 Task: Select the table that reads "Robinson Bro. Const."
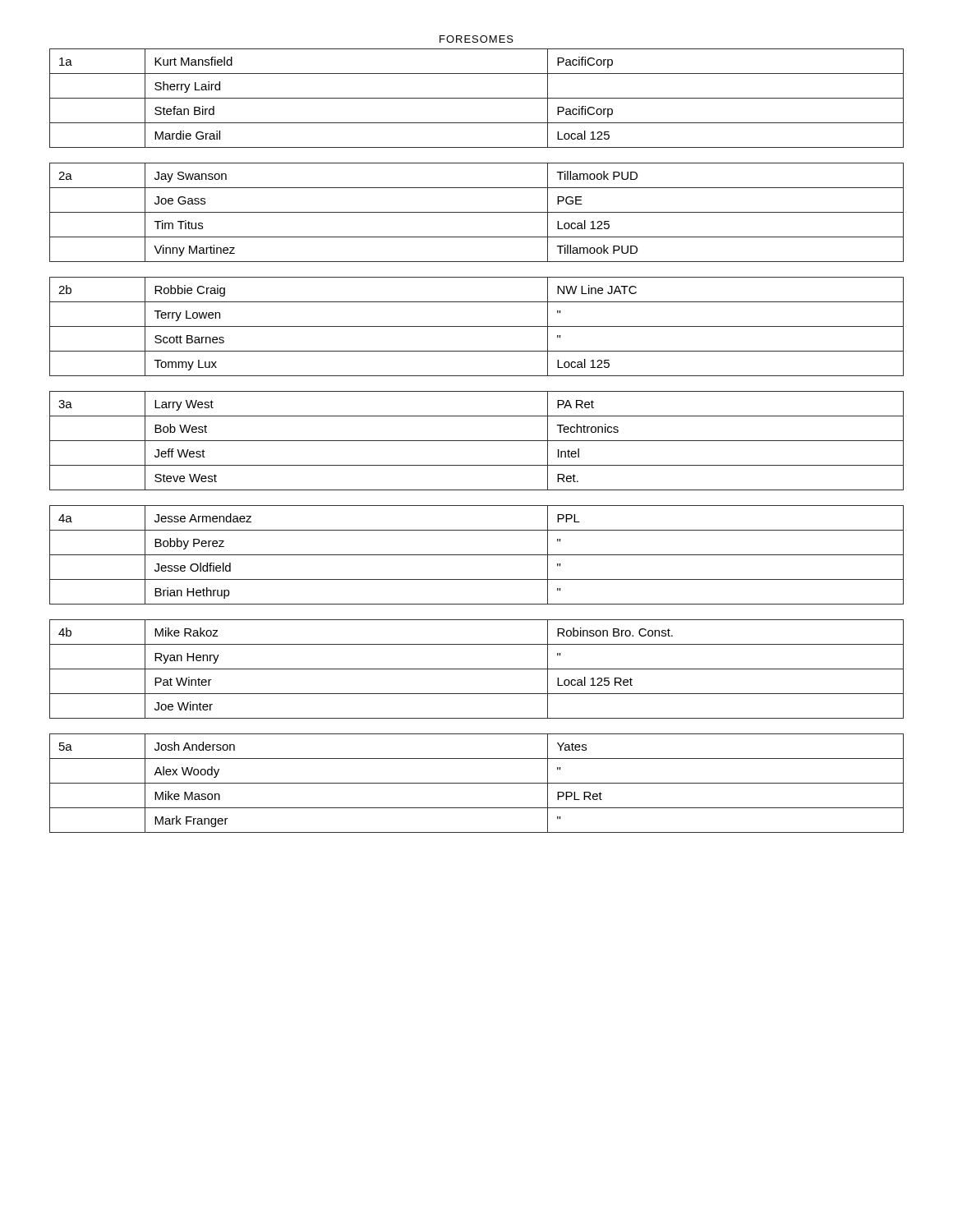[x=476, y=669]
